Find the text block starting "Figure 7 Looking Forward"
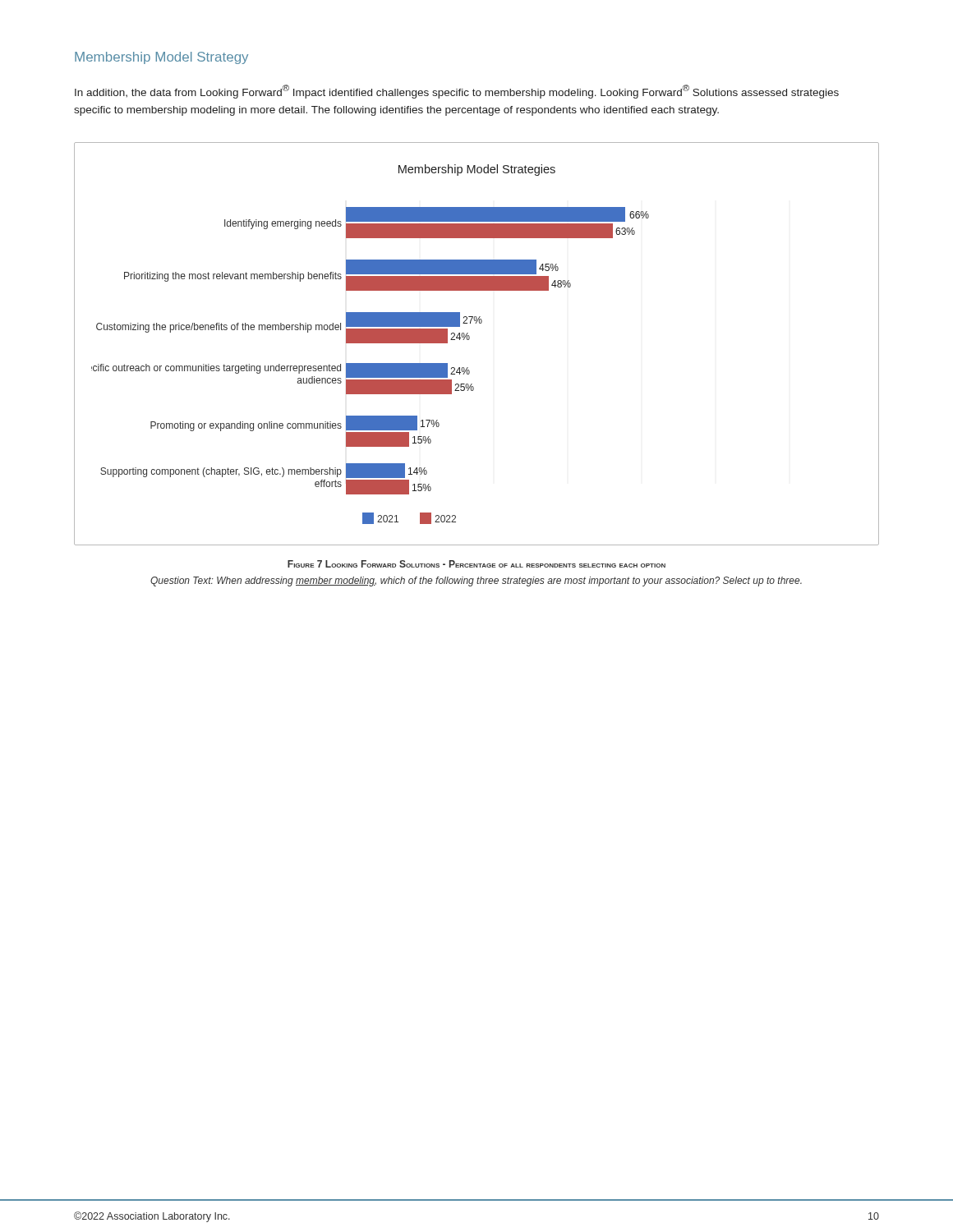Viewport: 953px width, 1232px height. (x=476, y=564)
